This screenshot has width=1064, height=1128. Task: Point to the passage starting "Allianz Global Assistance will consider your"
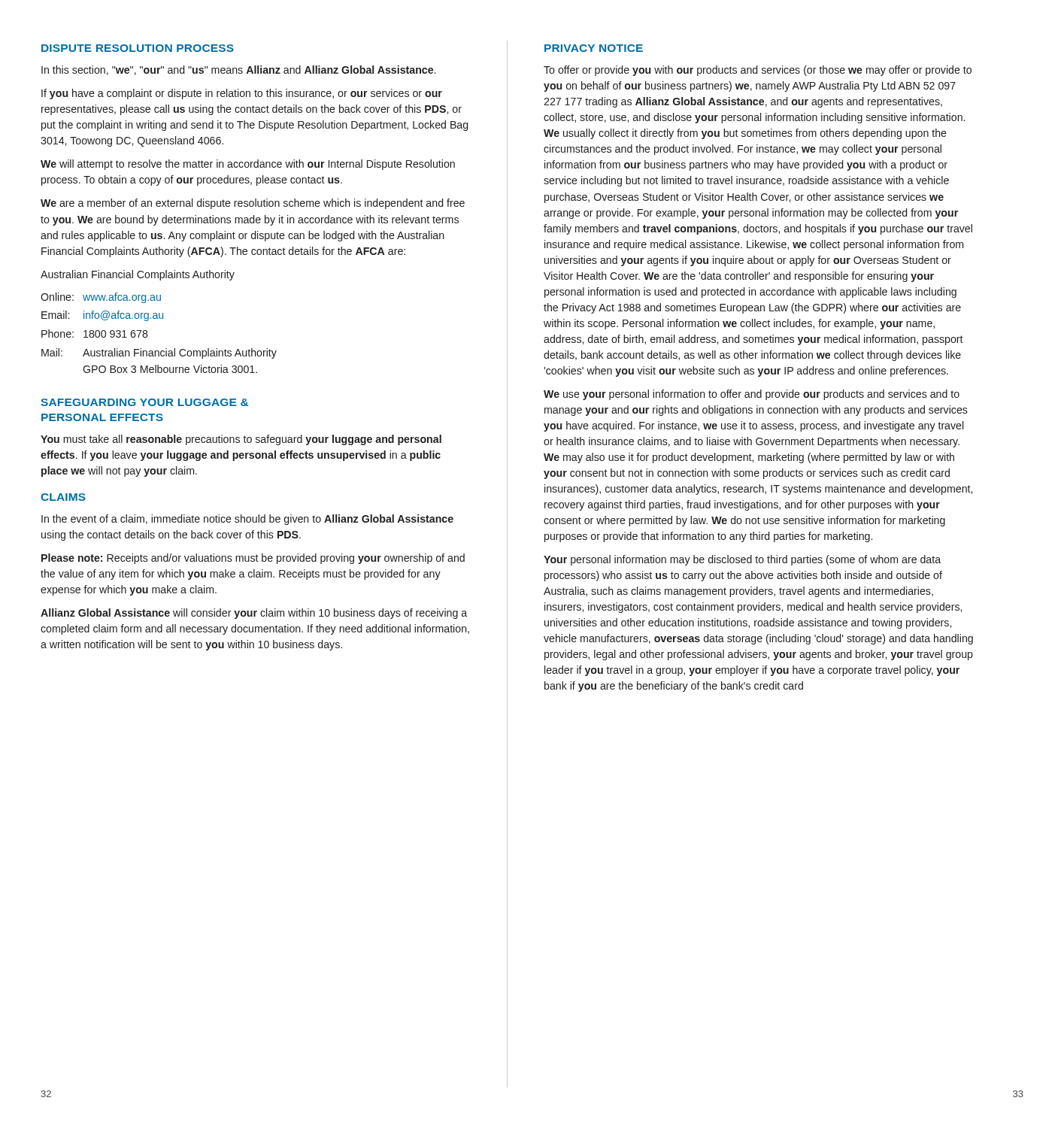tap(256, 629)
